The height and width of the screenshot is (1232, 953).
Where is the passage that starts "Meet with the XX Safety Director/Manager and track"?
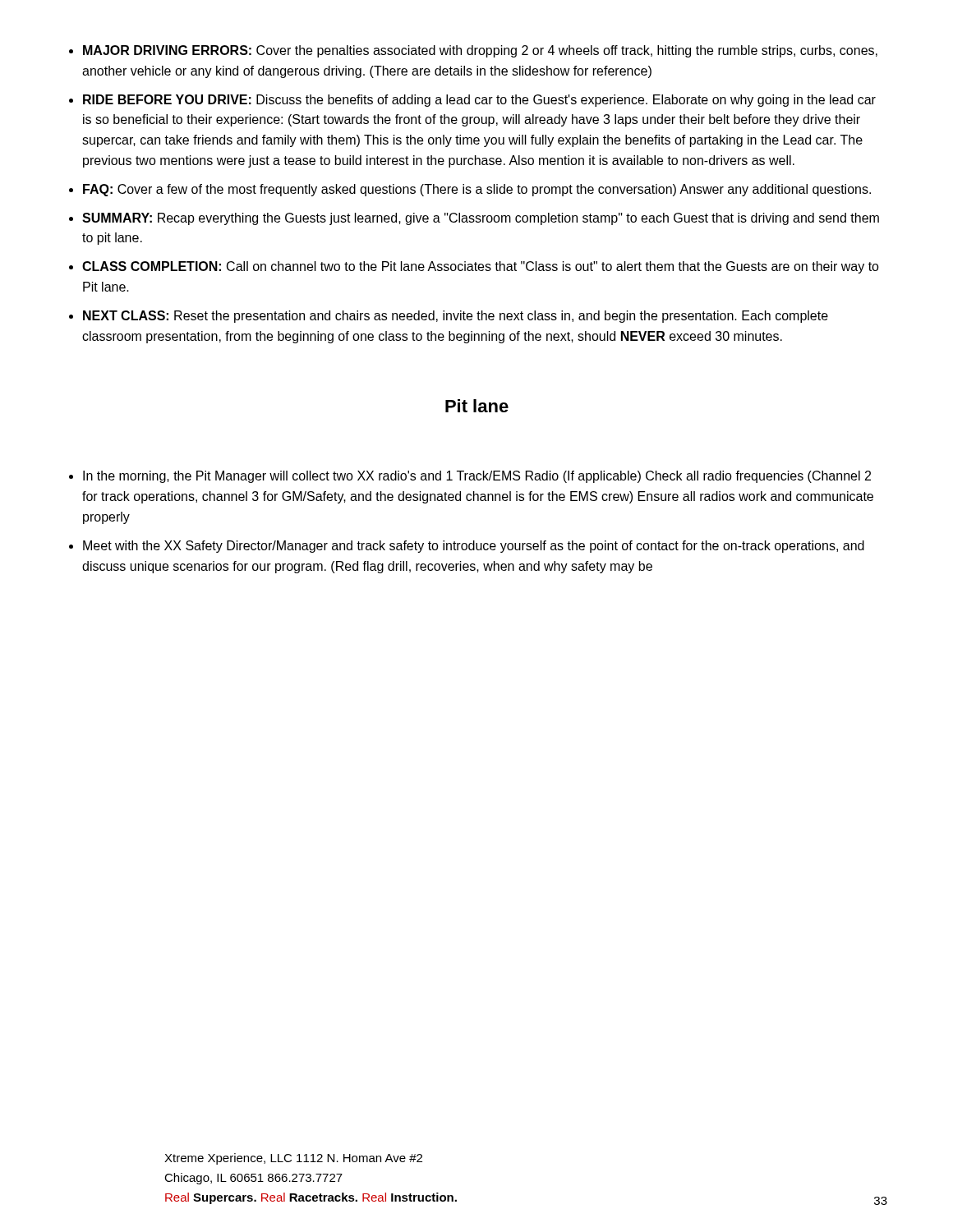[x=473, y=556]
